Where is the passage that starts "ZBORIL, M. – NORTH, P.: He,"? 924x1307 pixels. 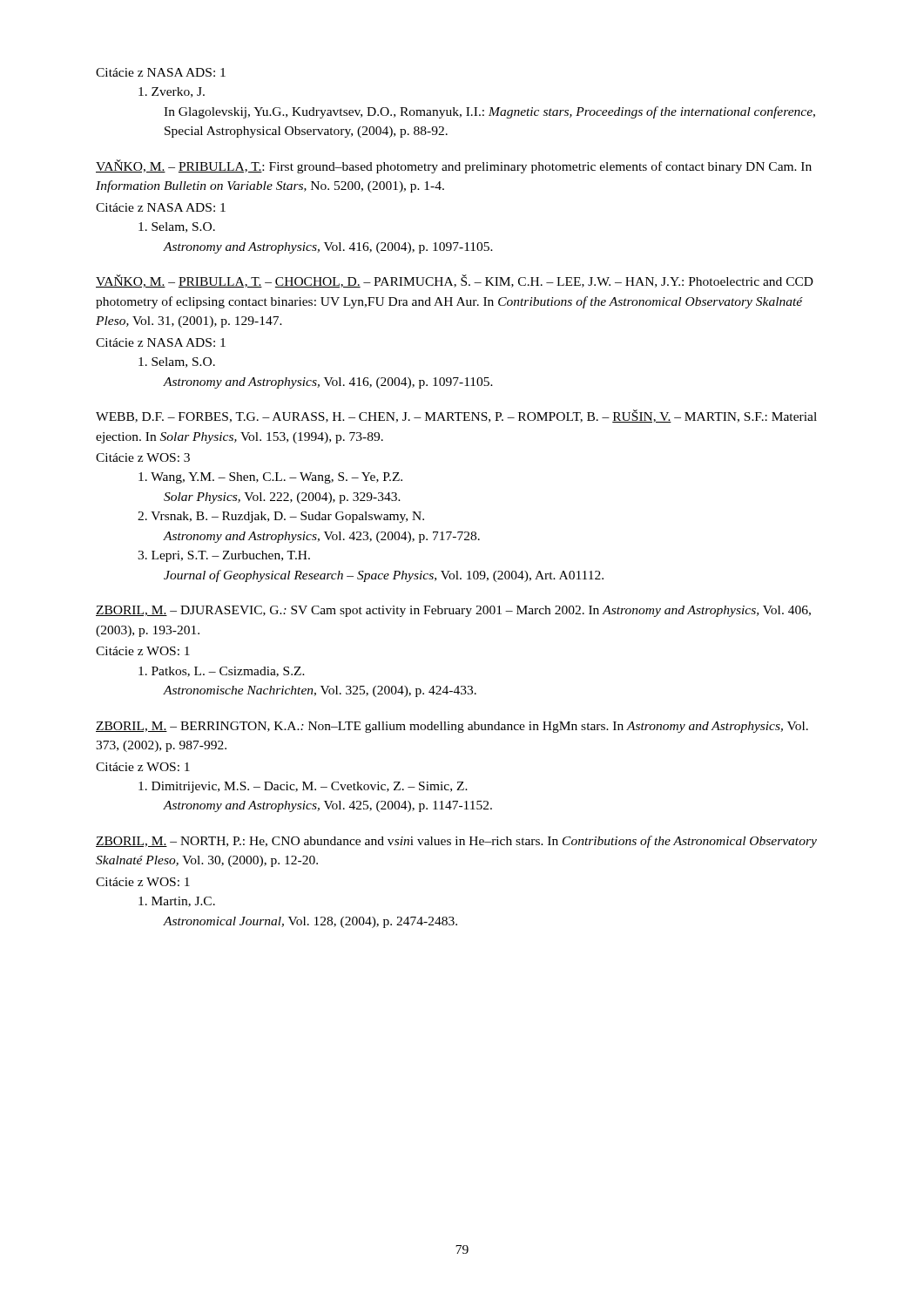(456, 842)
